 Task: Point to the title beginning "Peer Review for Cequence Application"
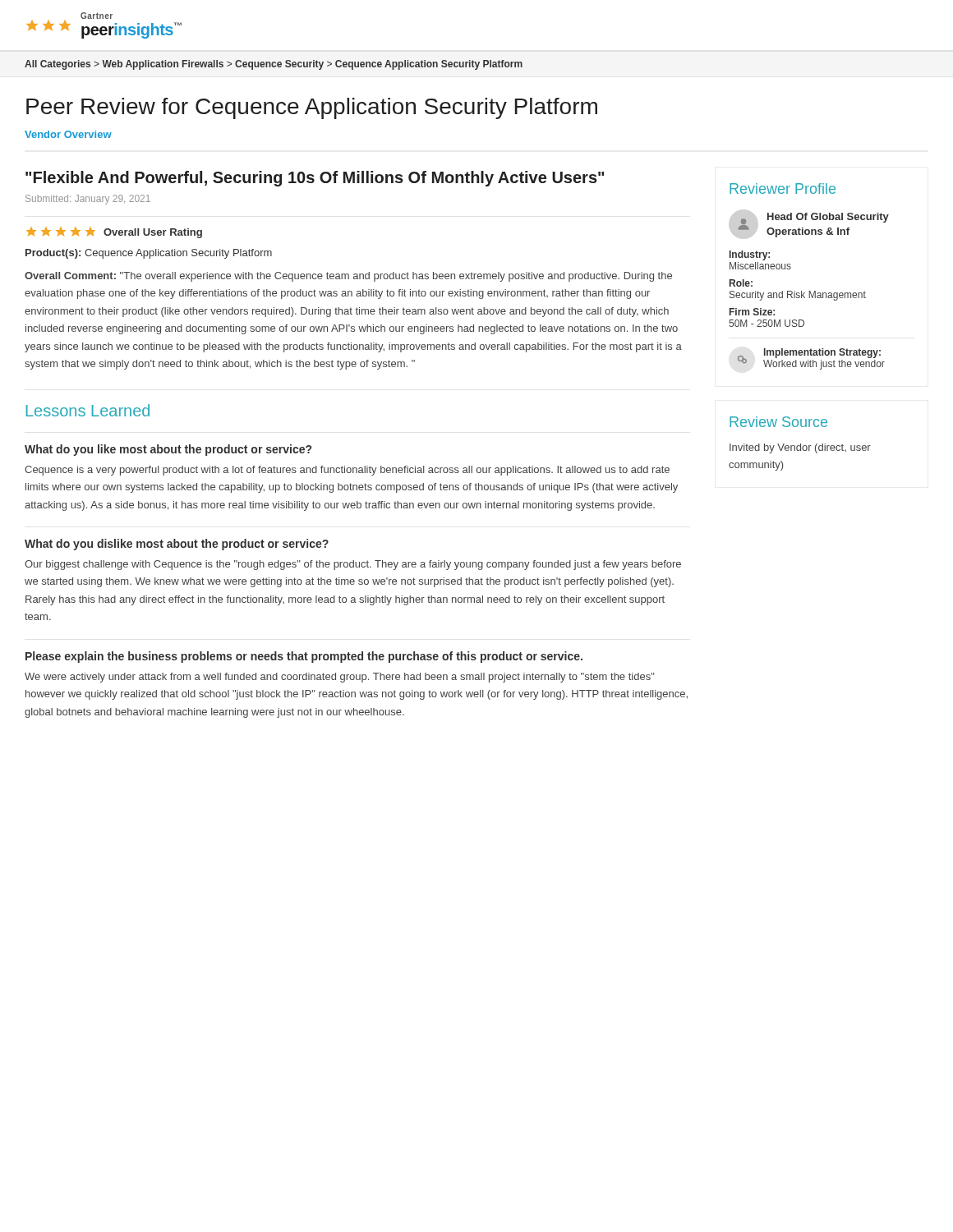[312, 106]
